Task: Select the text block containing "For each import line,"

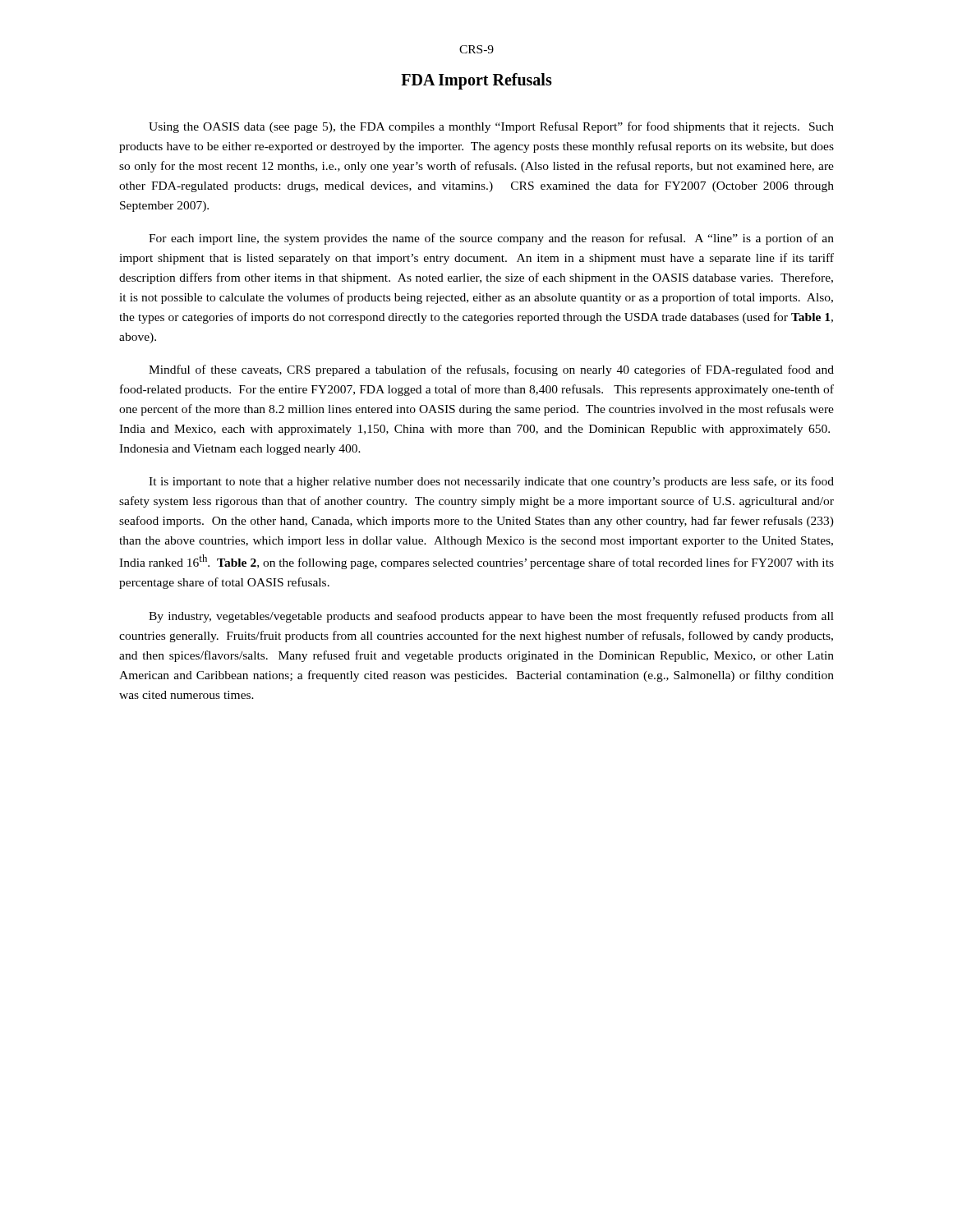Action: point(476,287)
